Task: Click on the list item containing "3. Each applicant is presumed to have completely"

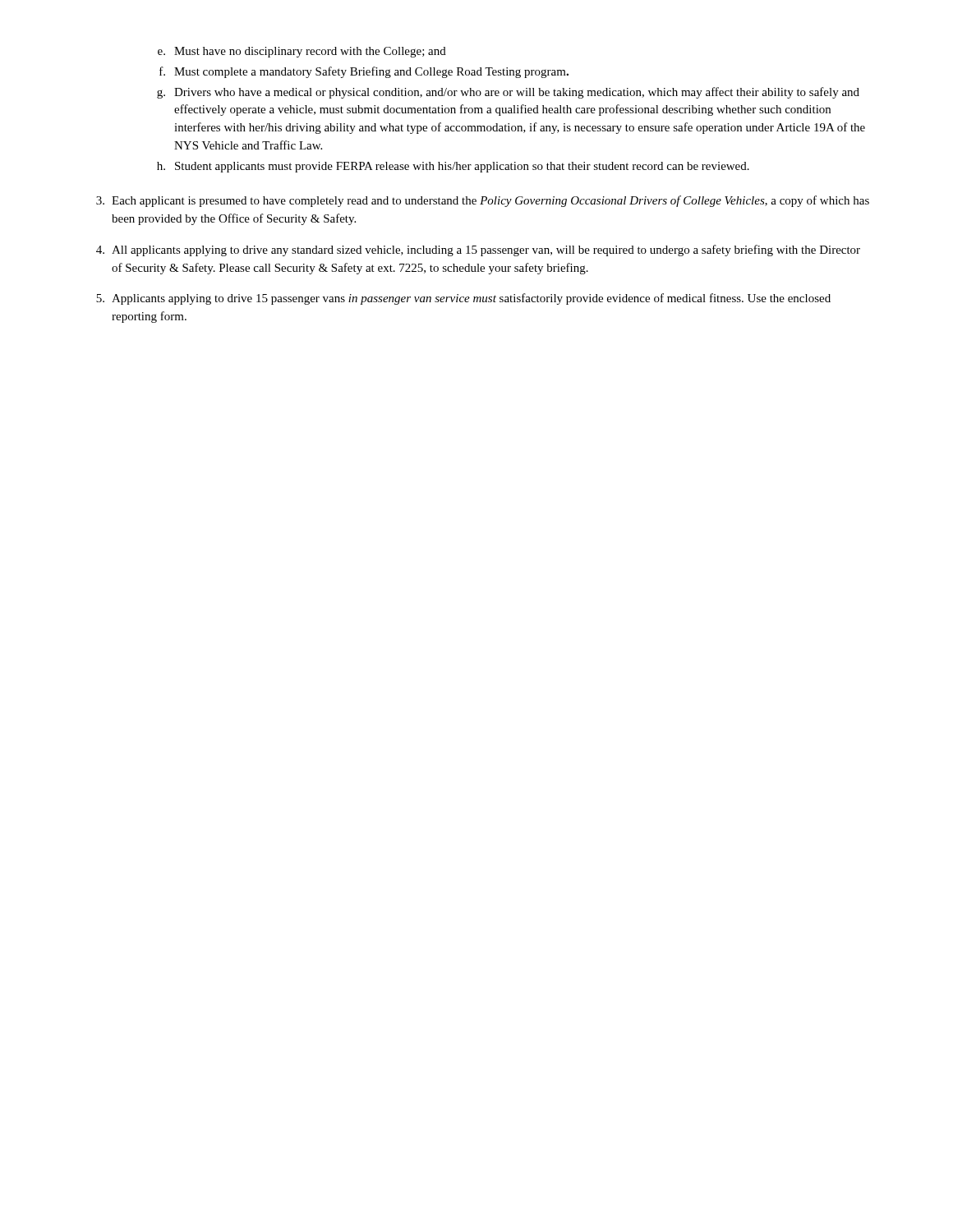Action: pos(476,210)
